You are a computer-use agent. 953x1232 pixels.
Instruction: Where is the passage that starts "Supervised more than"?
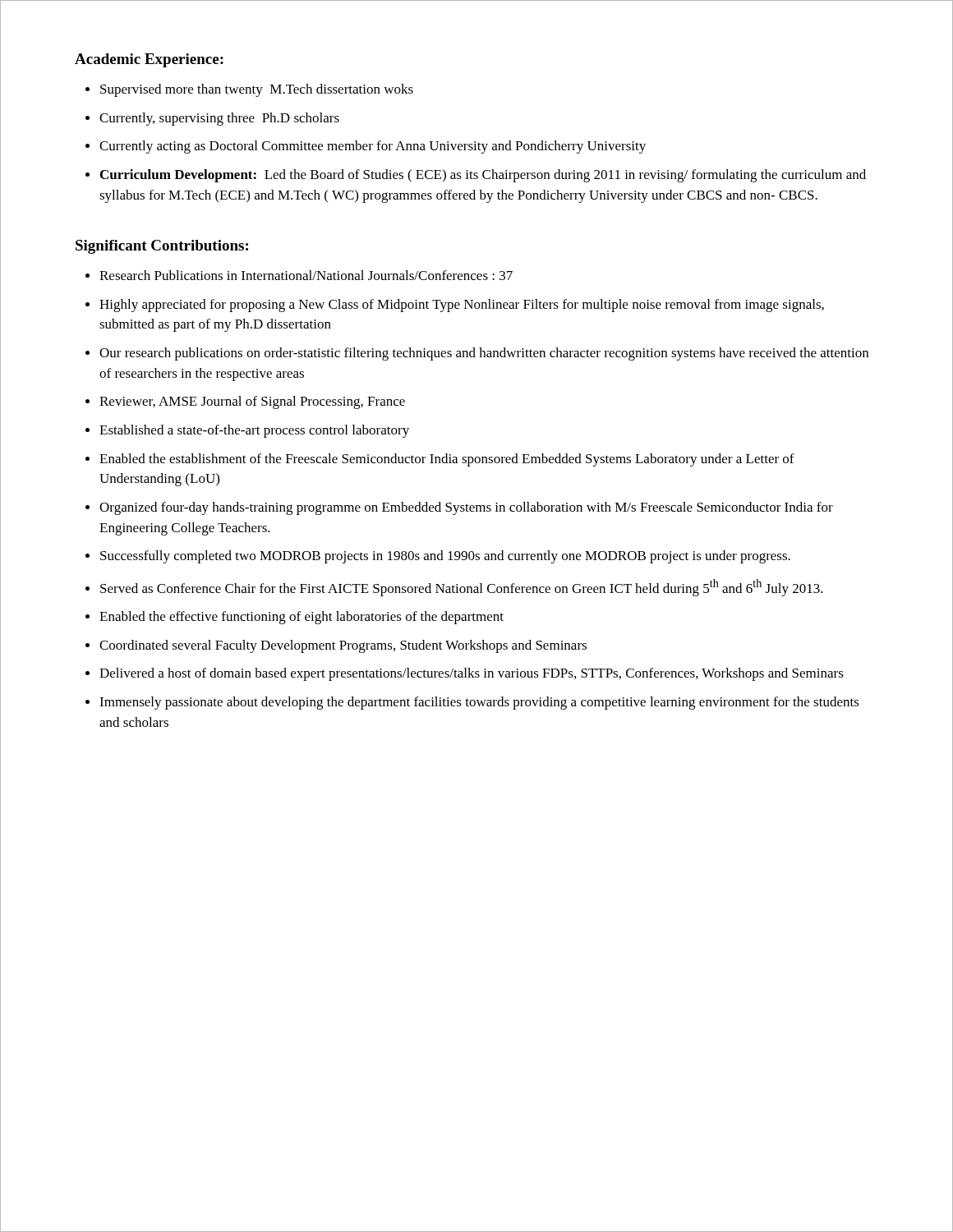pos(257,90)
